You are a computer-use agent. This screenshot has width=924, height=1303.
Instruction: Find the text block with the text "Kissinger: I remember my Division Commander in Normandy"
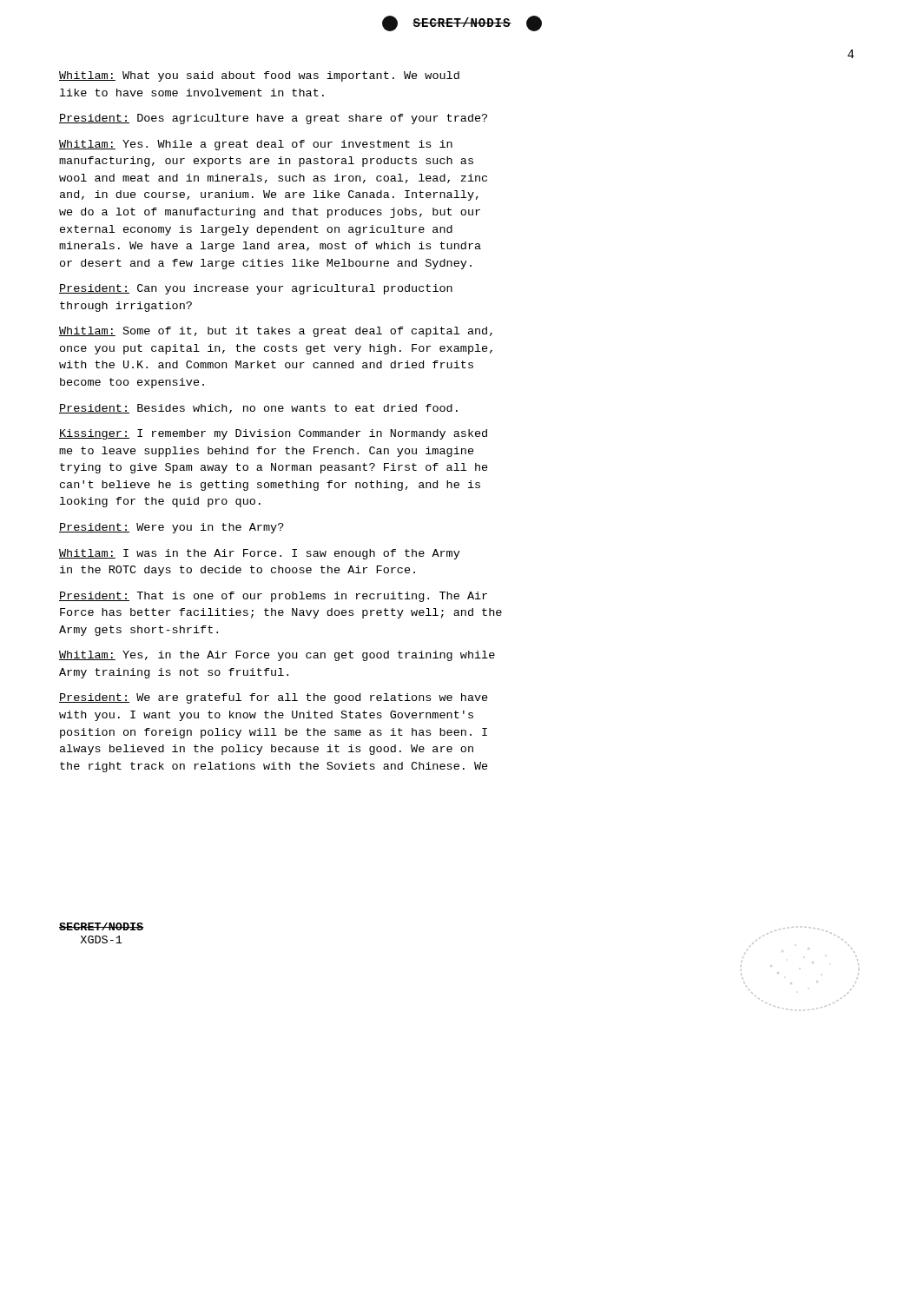[x=274, y=468]
